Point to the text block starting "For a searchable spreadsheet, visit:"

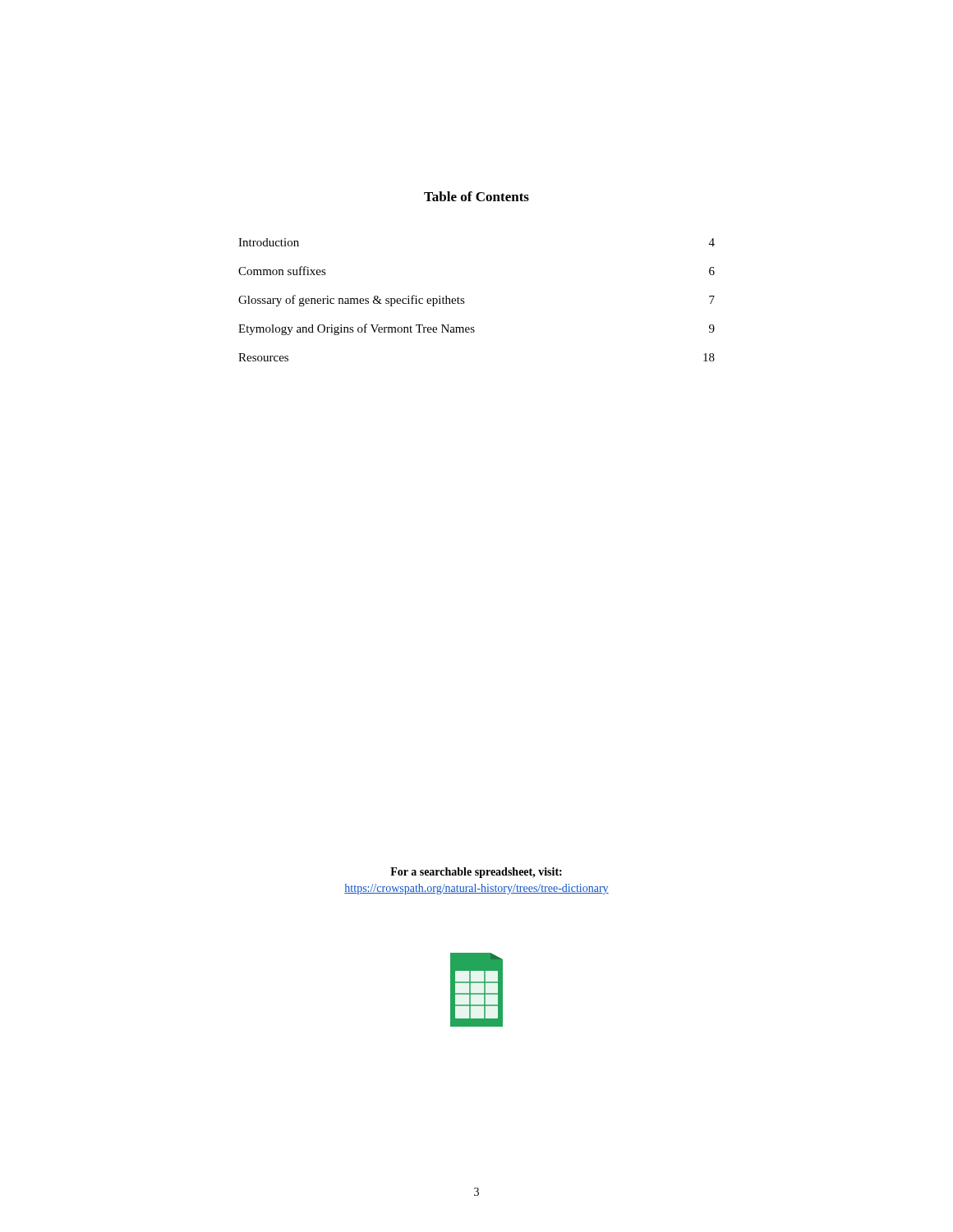(476, 881)
